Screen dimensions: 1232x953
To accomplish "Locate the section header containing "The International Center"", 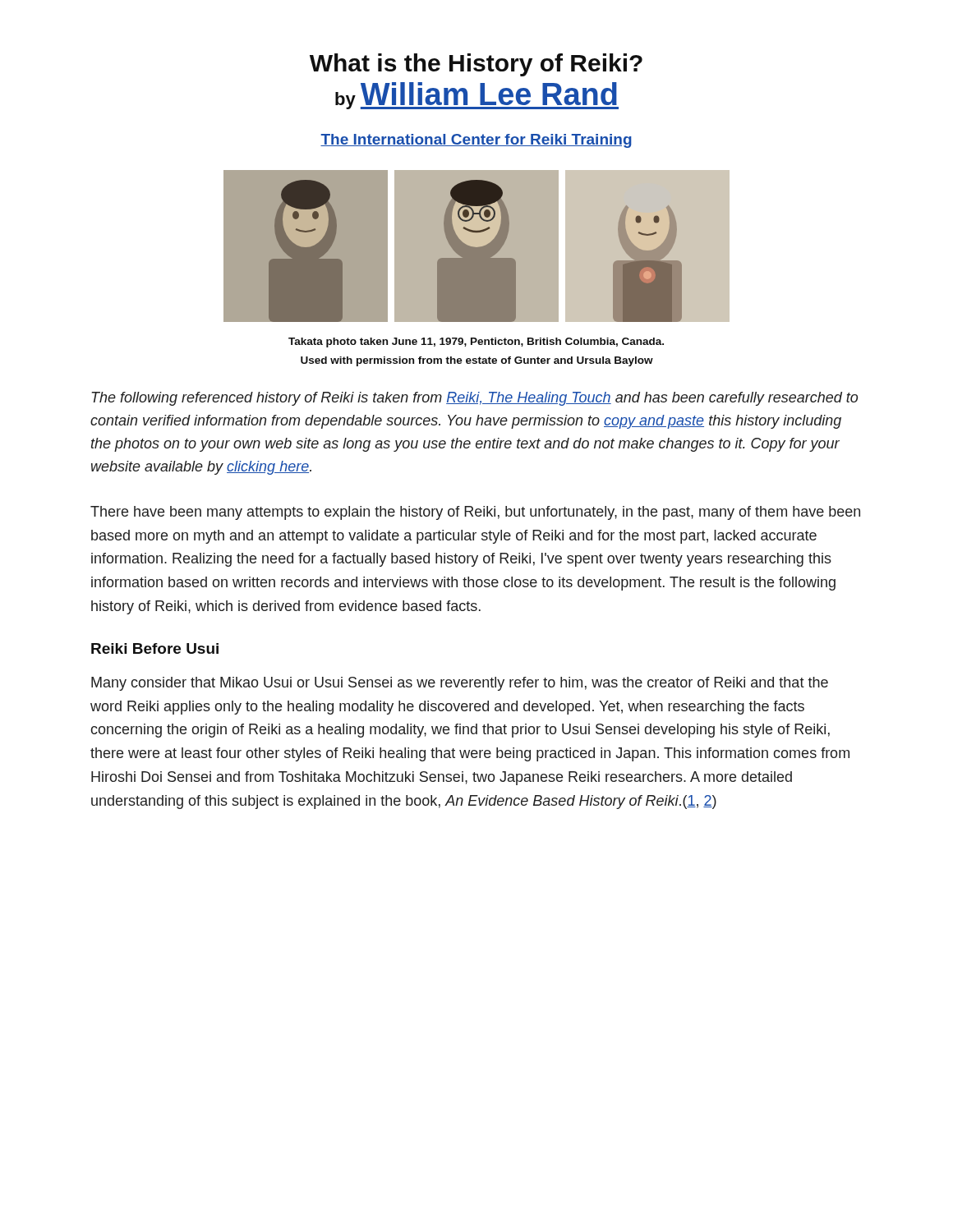I will point(476,139).
